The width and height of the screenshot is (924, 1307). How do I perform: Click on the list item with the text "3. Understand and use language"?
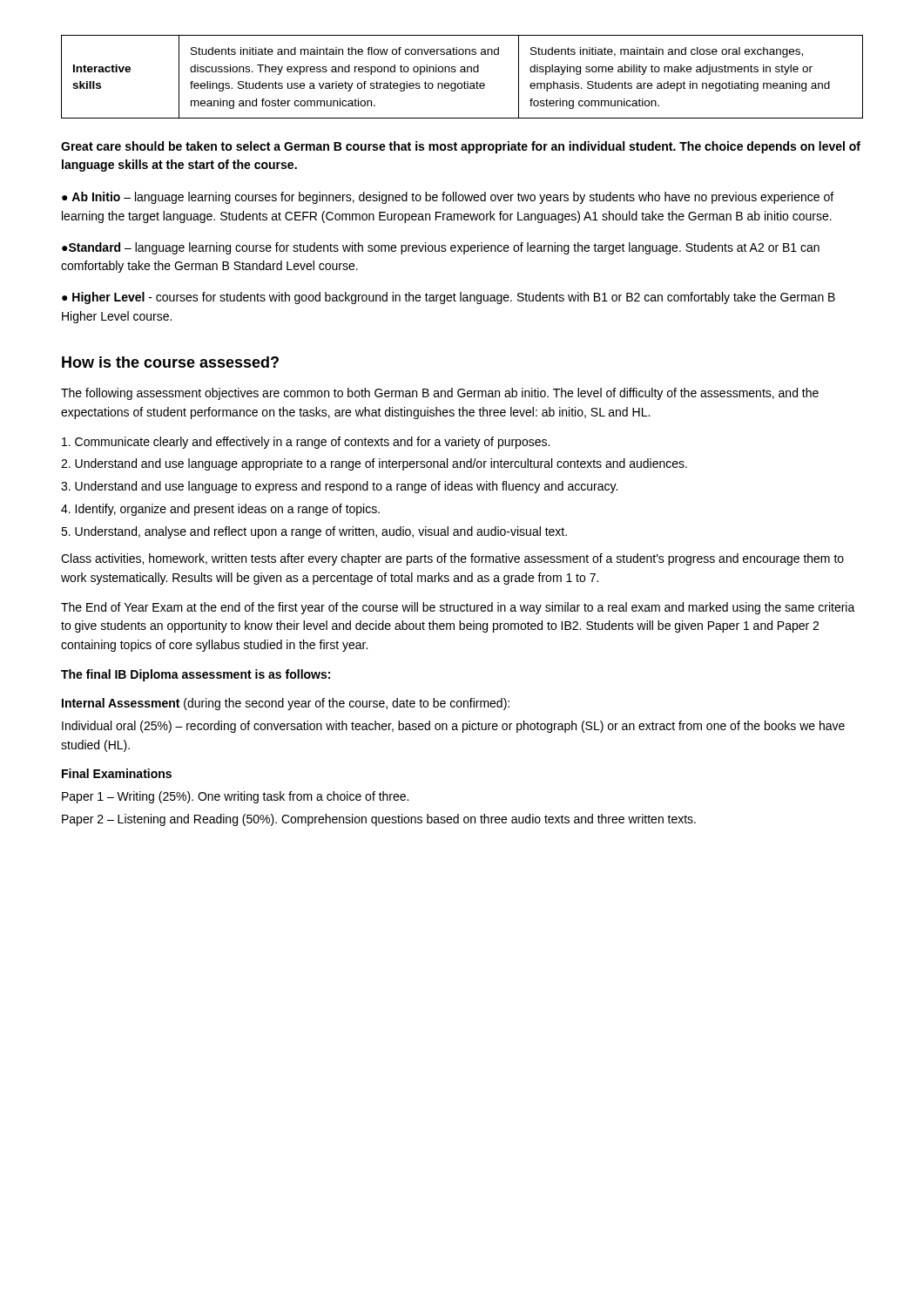click(x=340, y=486)
